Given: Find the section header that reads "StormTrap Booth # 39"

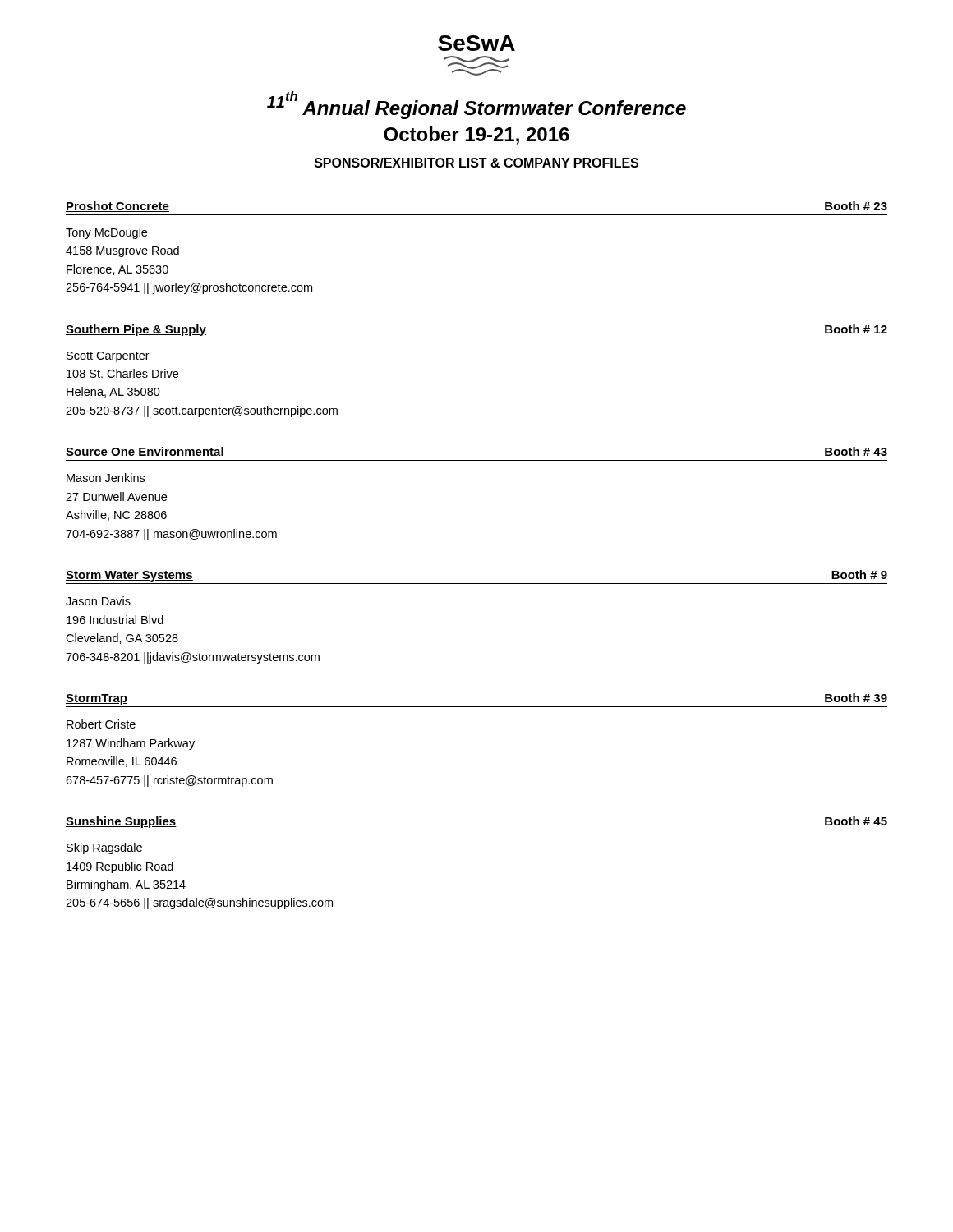Looking at the screenshot, I should [x=476, y=698].
